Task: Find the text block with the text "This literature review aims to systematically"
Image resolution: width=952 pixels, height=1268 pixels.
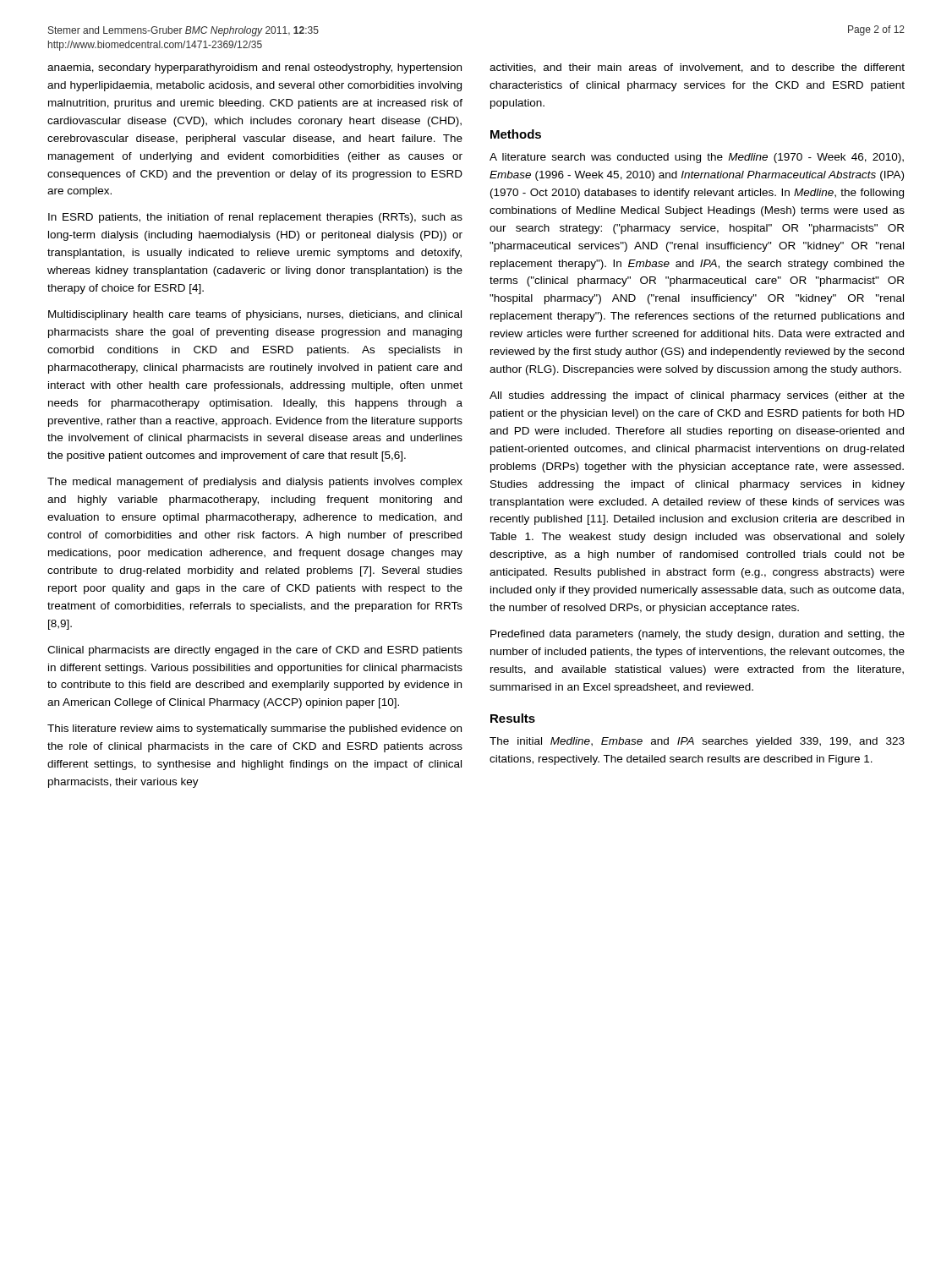Action: (x=255, y=756)
